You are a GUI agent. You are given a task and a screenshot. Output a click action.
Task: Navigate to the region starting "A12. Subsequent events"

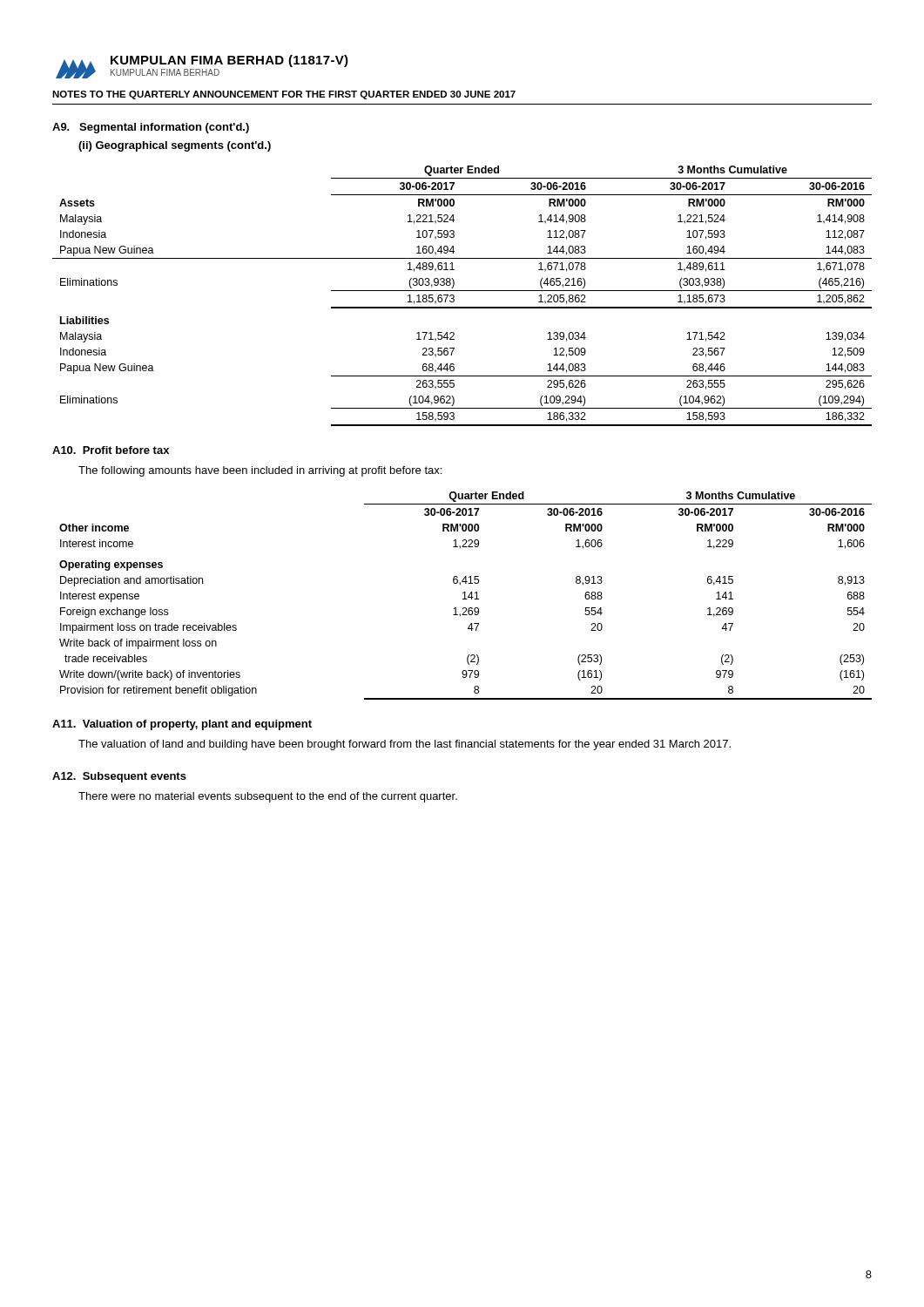[119, 776]
